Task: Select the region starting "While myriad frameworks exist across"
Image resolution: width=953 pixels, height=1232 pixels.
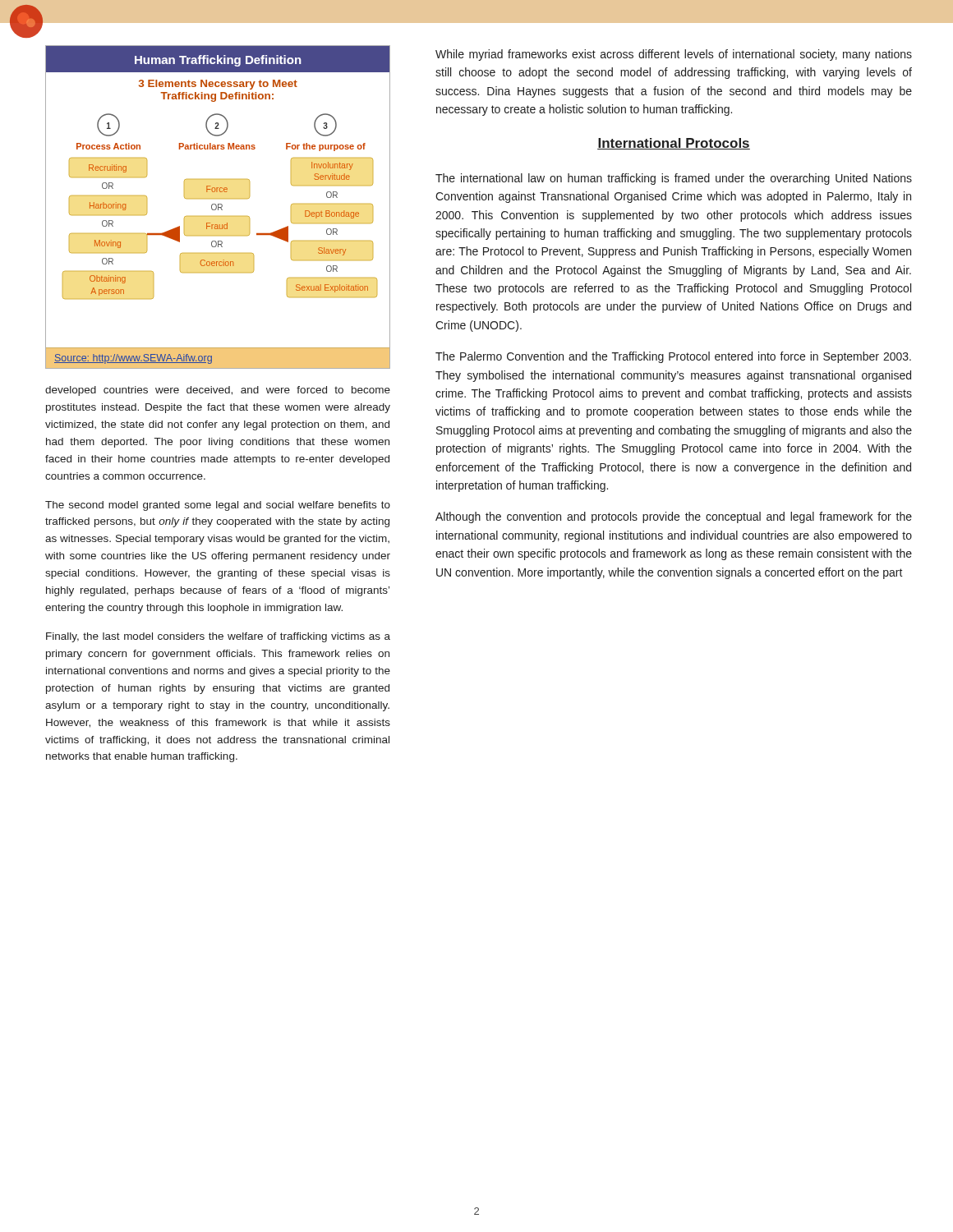Action: click(x=674, y=82)
